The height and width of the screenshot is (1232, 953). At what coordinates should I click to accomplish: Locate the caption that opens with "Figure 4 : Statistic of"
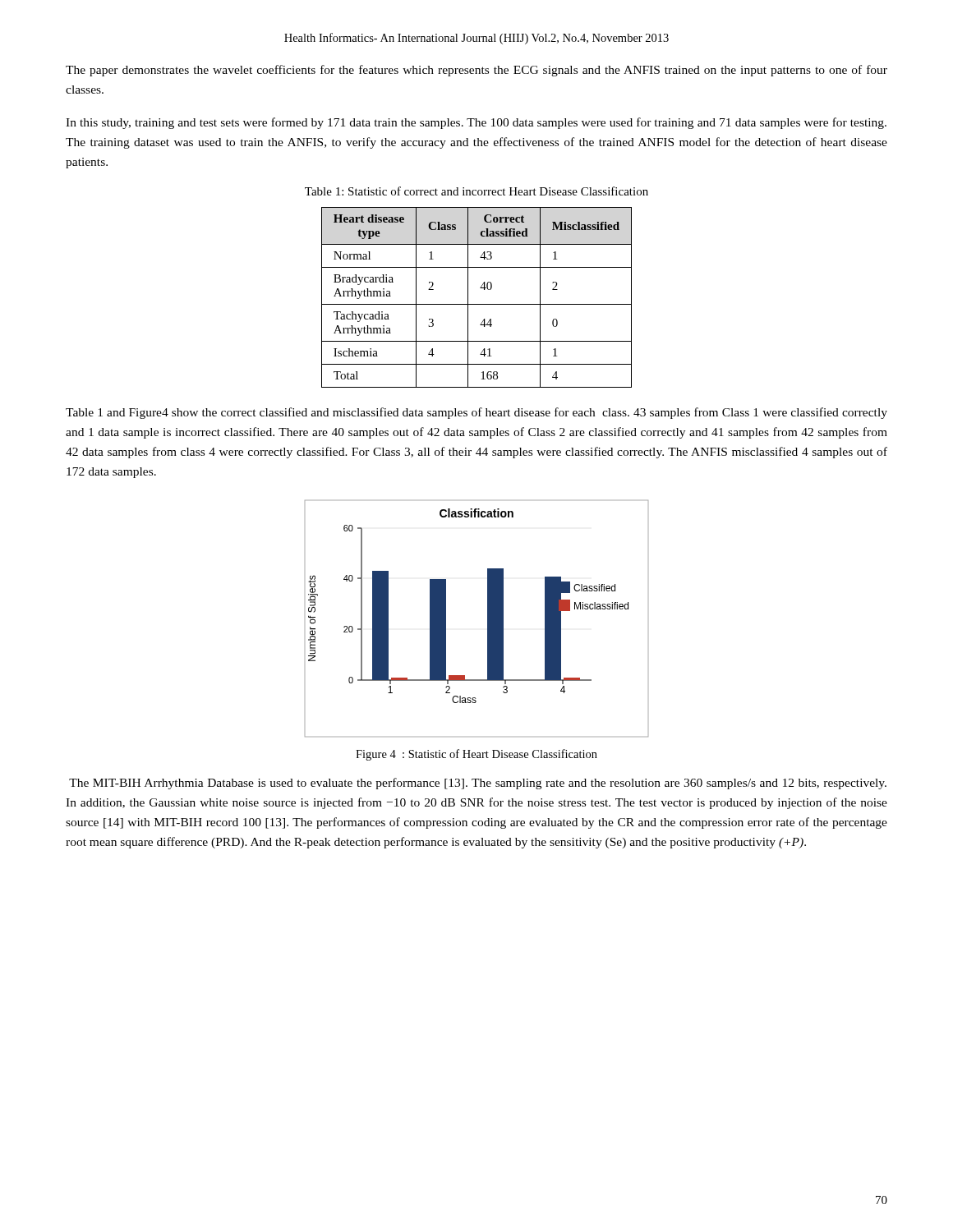(x=476, y=754)
